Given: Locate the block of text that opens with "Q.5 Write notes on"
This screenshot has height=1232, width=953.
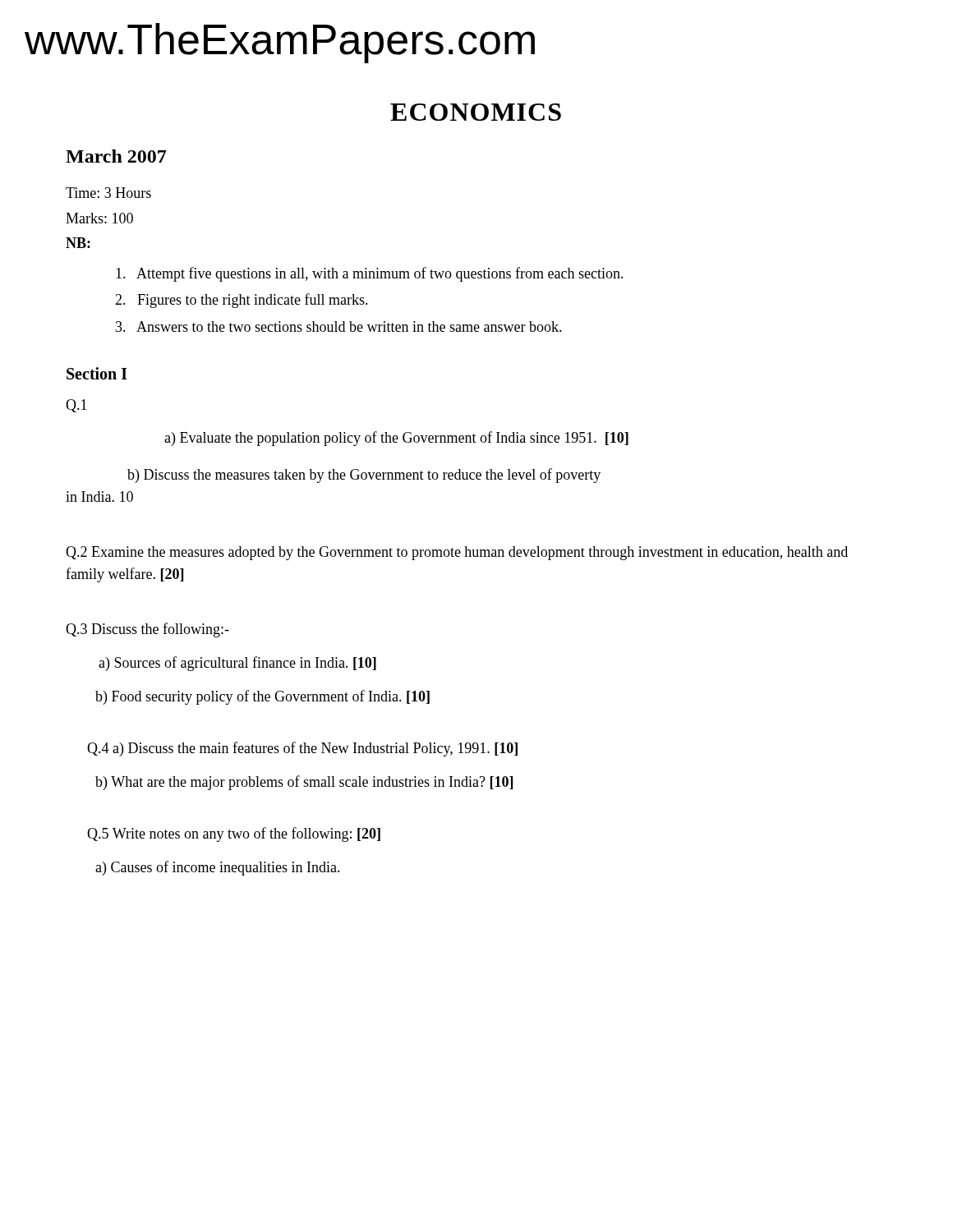Looking at the screenshot, I should click(x=234, y=833).
